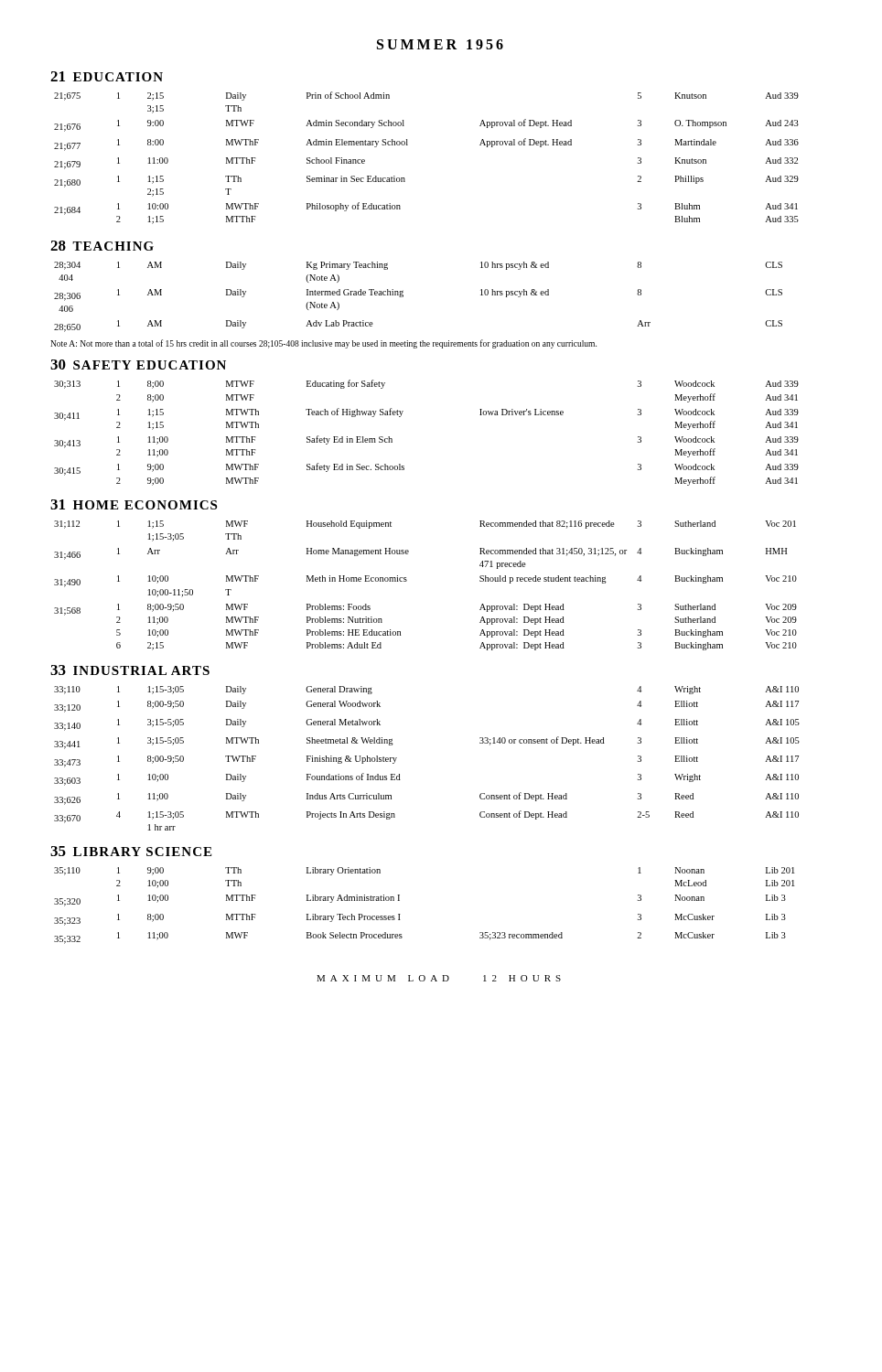Select the table that reads "10;00 10;00-11;50"
This screenshot has width=882, height=1372.
coord(441,585)
